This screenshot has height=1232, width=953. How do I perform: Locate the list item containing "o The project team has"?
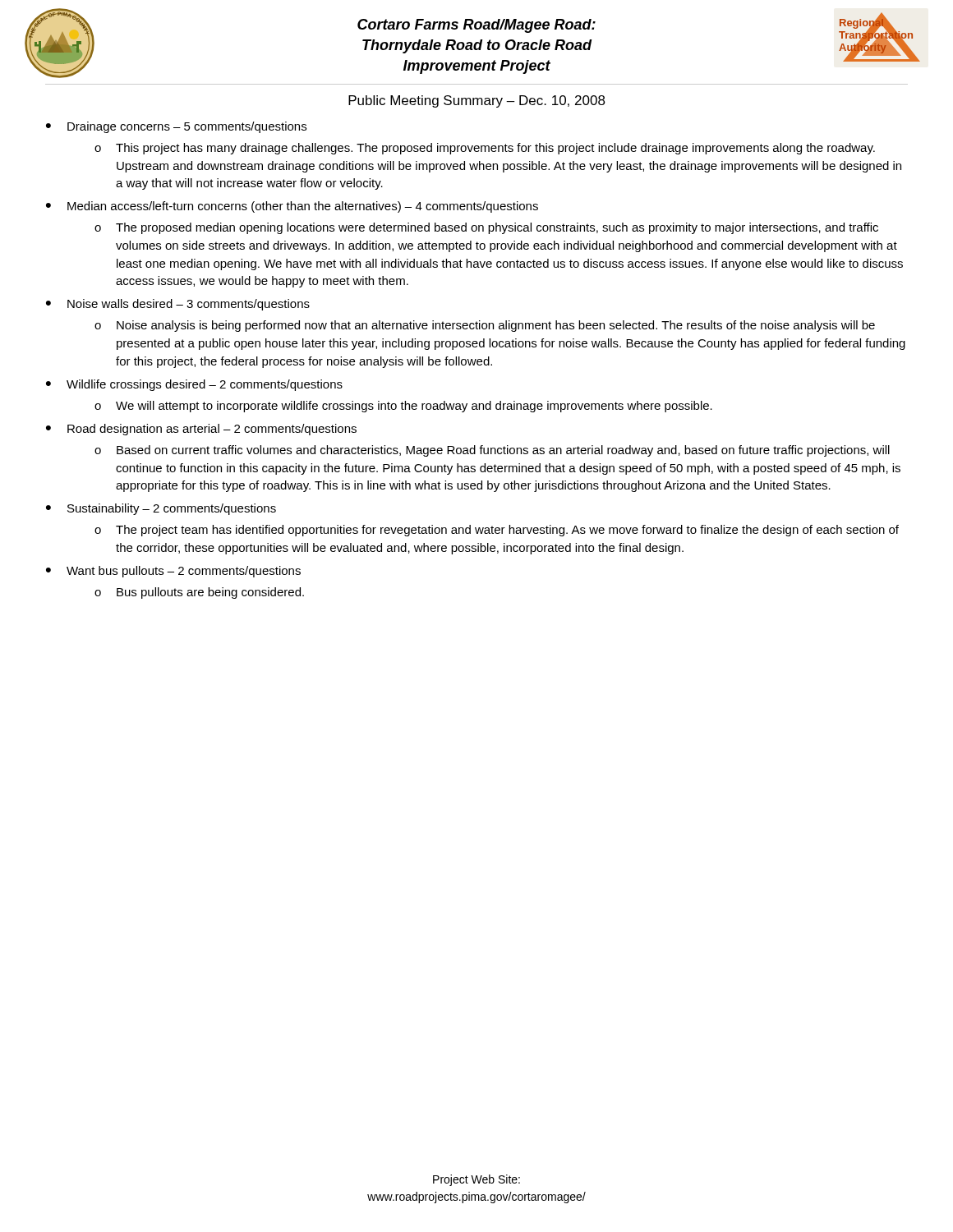501,539
